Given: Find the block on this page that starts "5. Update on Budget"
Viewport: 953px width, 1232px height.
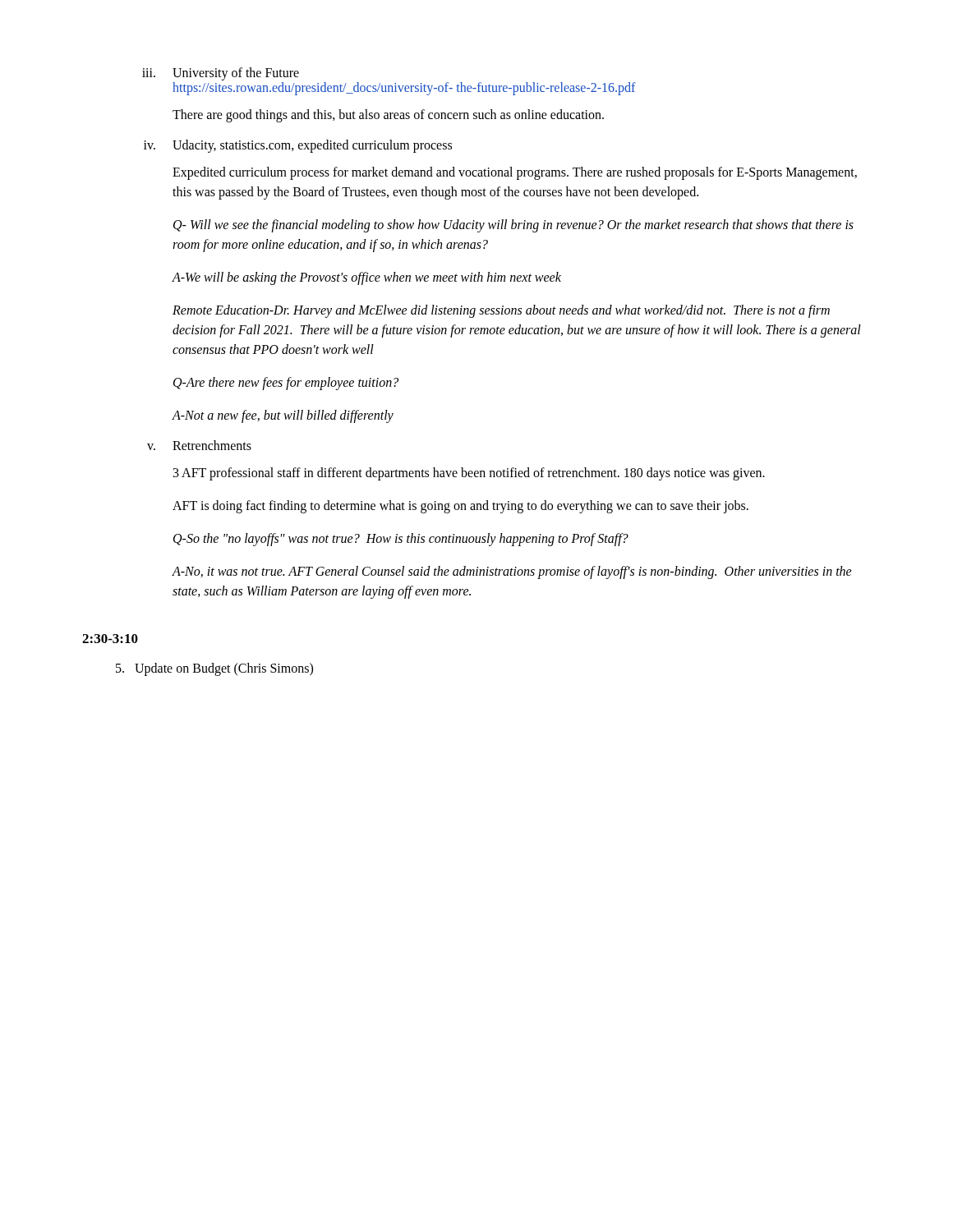Looking at the screenshot, I should (214, 668).
